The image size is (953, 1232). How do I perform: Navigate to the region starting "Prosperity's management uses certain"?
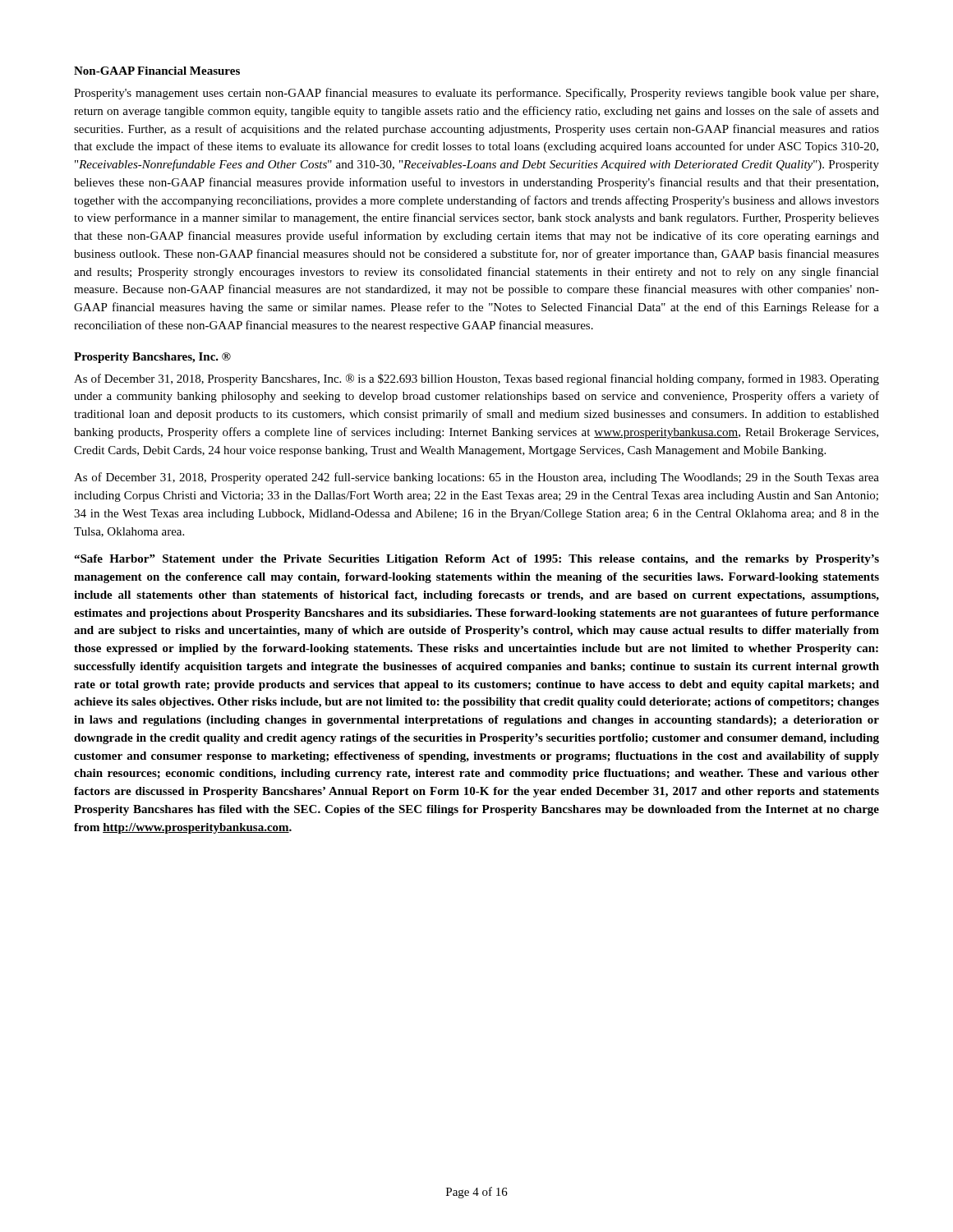click(476, 209)
